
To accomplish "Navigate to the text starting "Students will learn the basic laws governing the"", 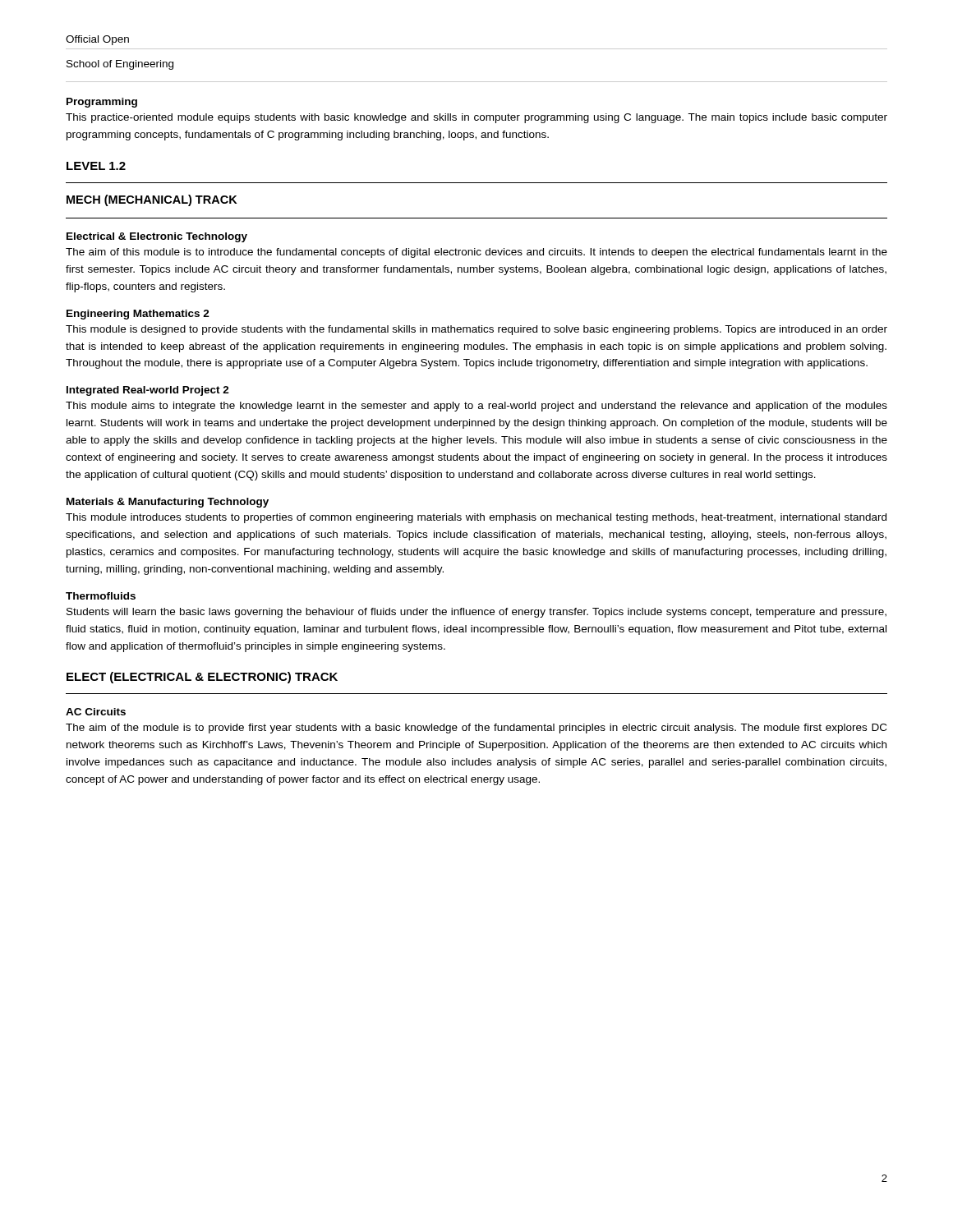I will [x=476, y=629].
